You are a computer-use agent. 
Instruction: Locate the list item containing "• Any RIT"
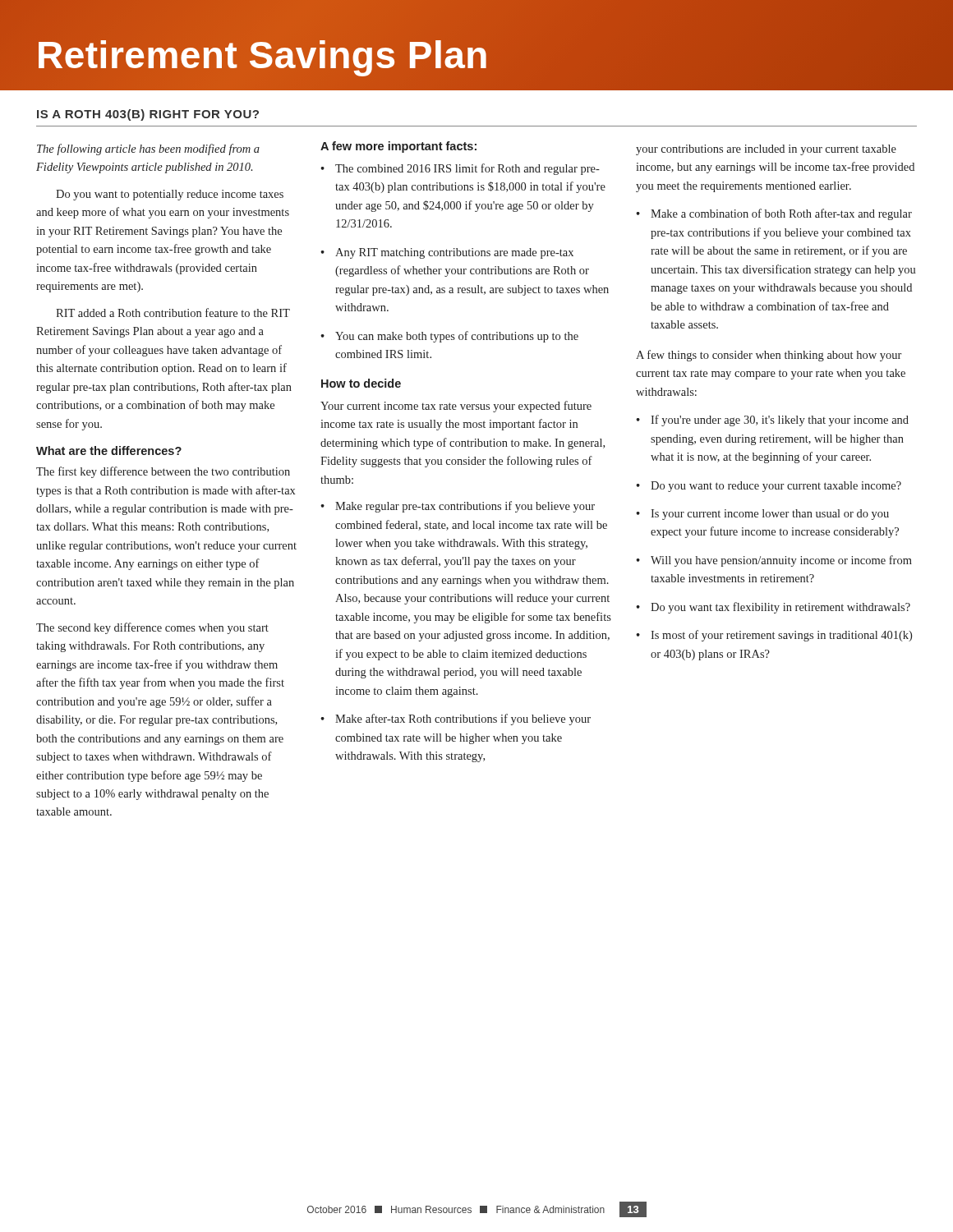pos(465,278)
